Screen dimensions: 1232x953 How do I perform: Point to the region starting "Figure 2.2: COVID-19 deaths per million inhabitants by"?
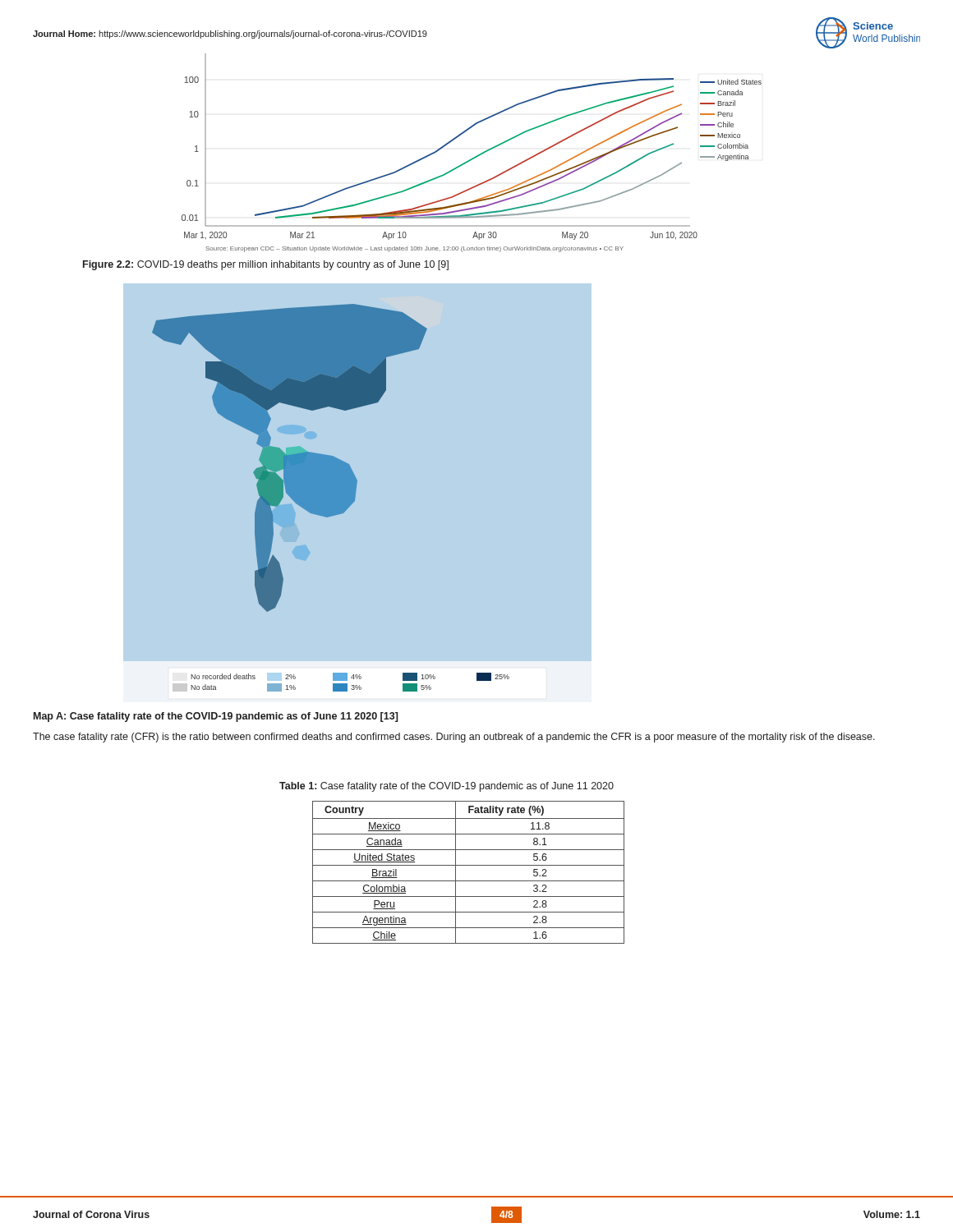coord(266,264)
